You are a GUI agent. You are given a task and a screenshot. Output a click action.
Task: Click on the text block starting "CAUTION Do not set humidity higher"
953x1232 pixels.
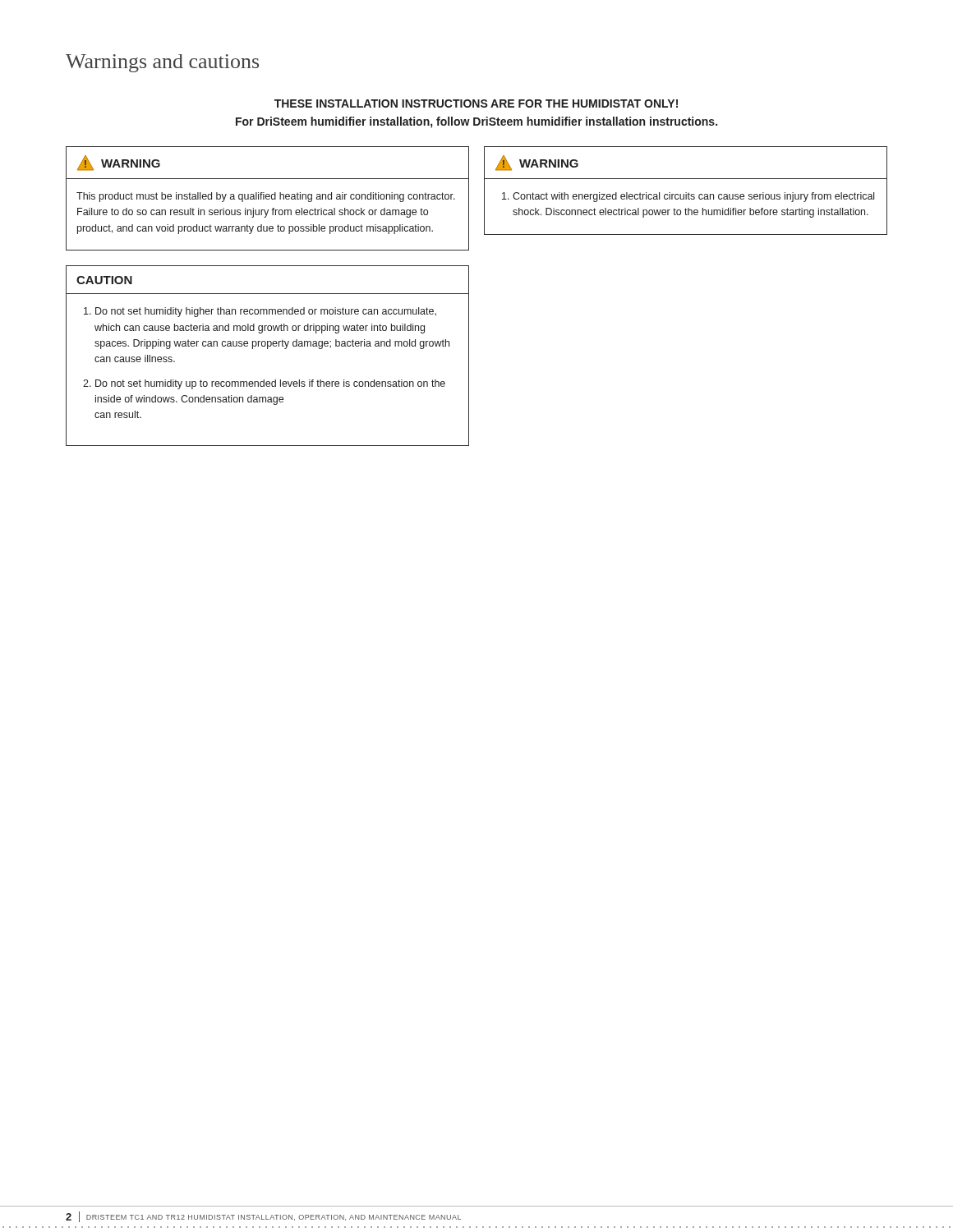coord(267,356)
